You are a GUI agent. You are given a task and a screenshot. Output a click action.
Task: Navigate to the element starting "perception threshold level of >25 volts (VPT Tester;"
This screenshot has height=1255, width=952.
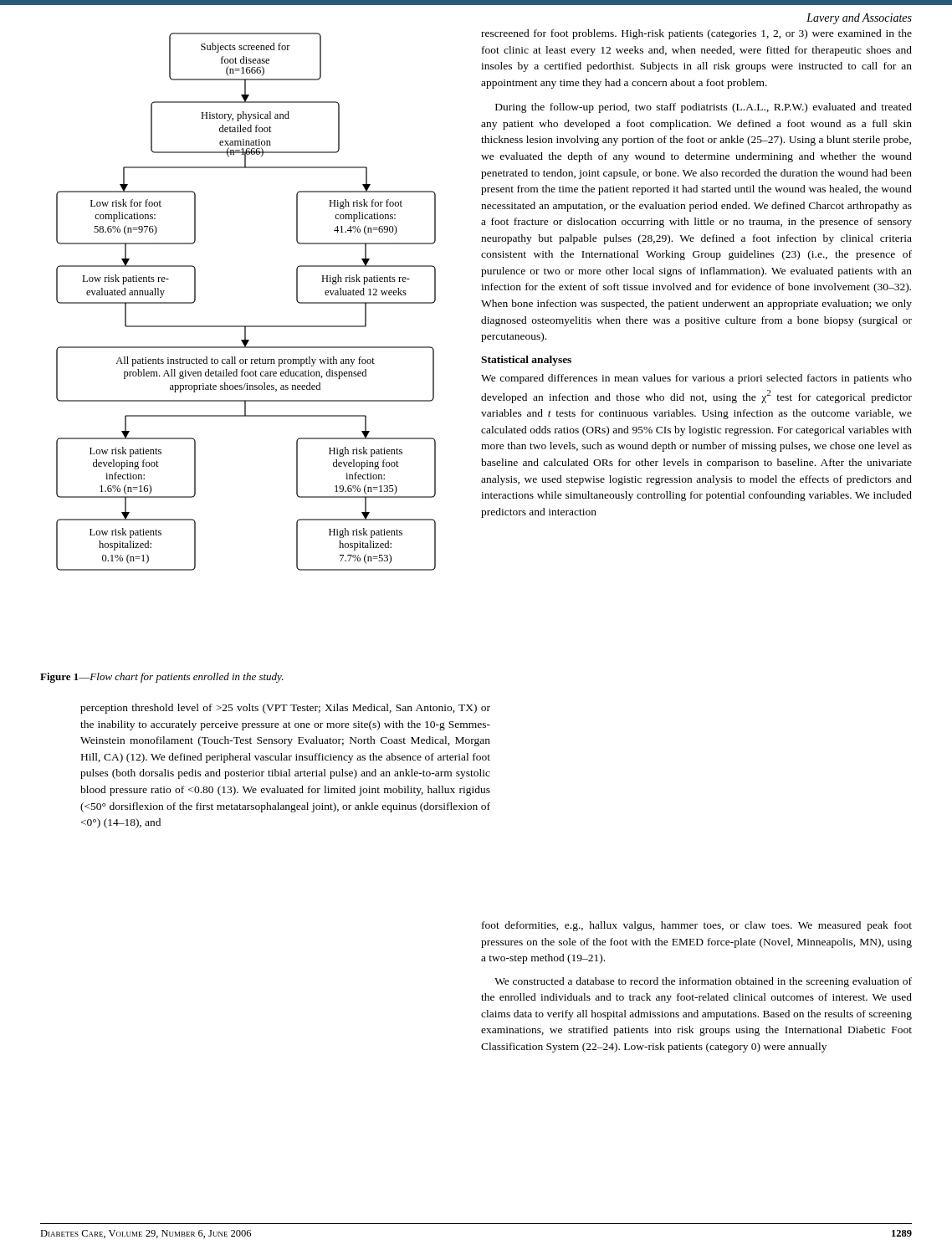(285, 765)
